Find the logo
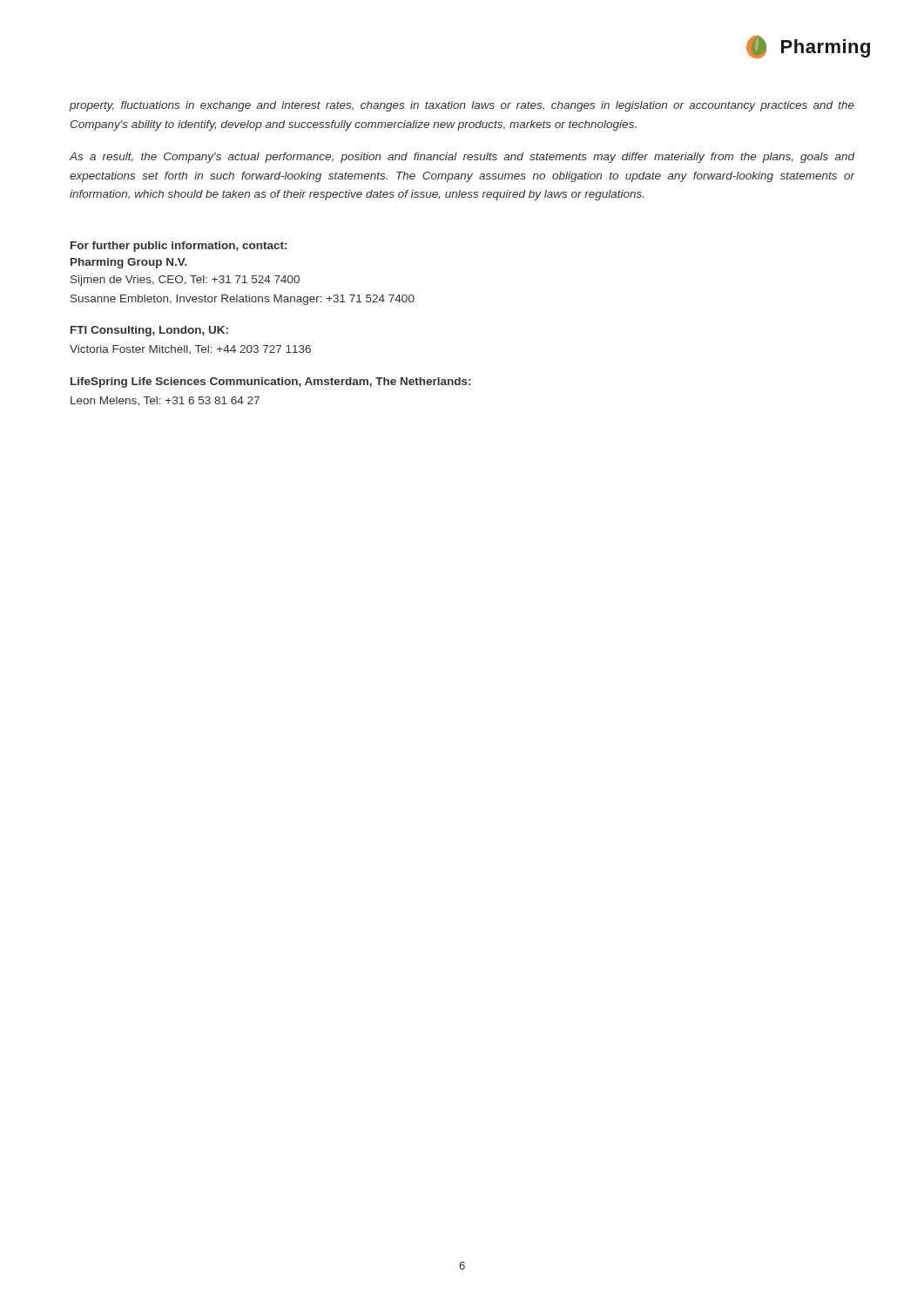The width and height of the screenshot is (924, 1307). 807,47
